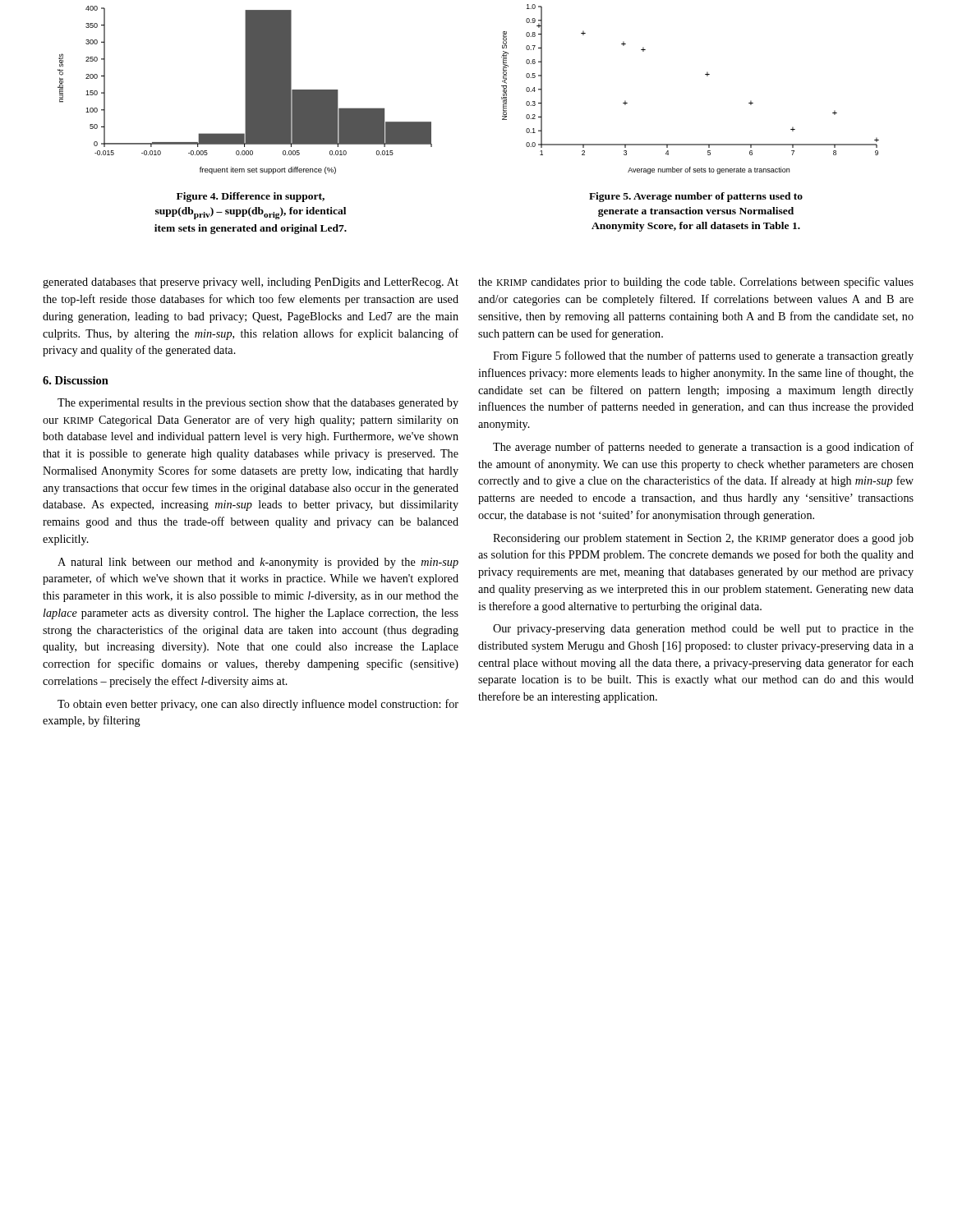This screenshot has width=953, height=1232.
Task: Point to the text block starting "Figure 4. Difference in support,"
Action: coord(251,212)
